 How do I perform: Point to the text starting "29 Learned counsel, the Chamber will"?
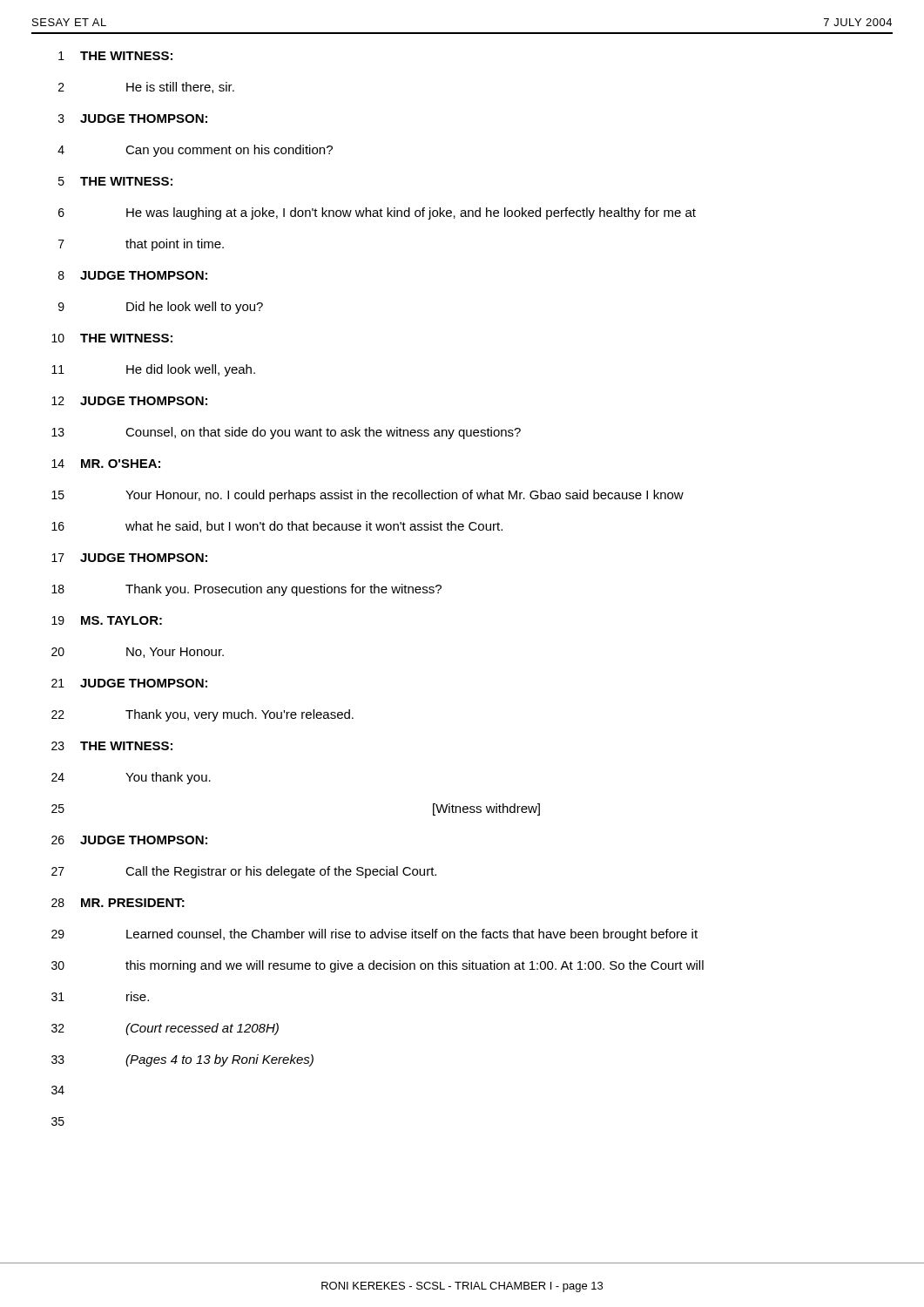(x=462, y=934)
